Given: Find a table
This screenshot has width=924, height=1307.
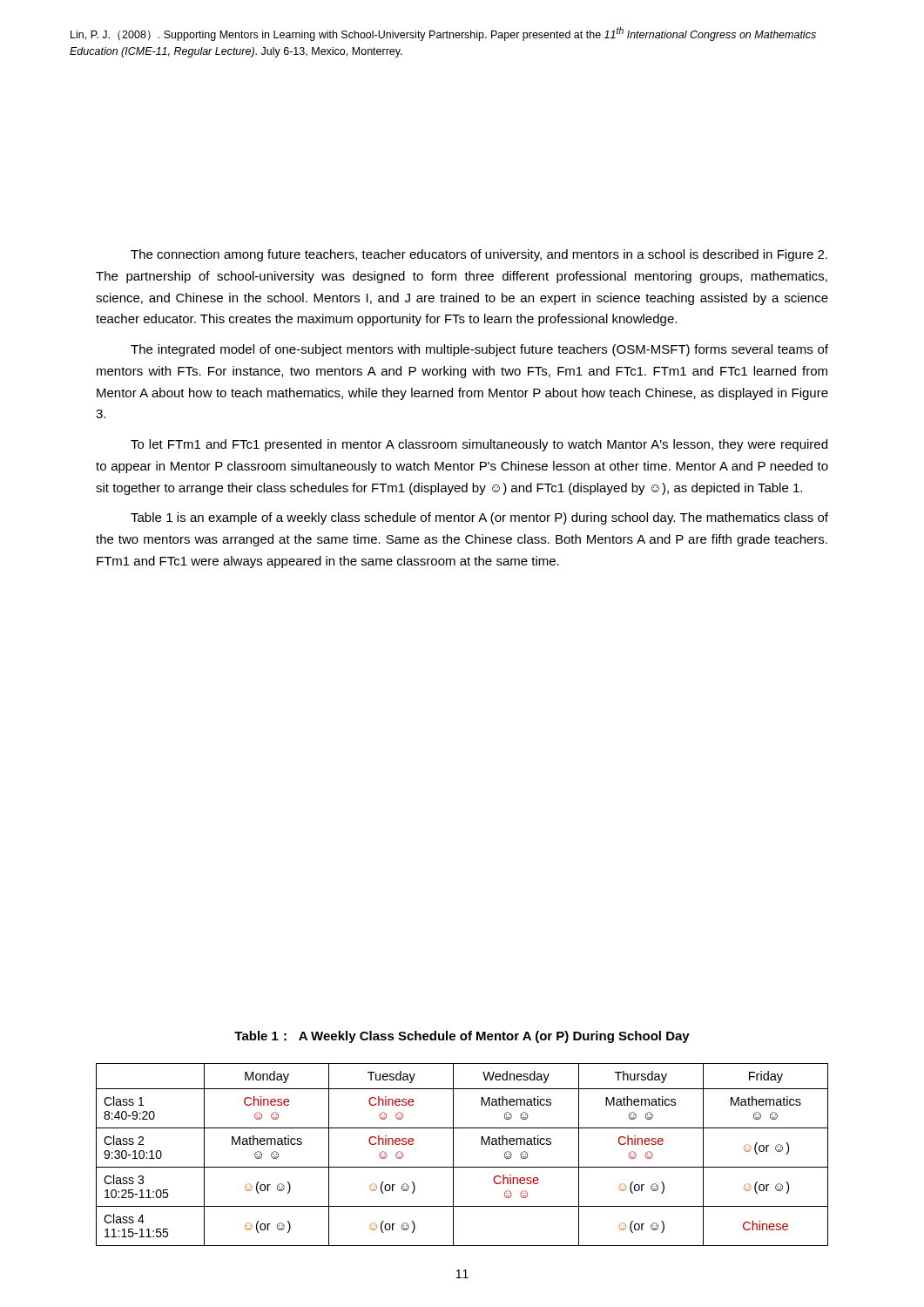Looking at the screenshot, I should pyautogui.click(x=462, y=1154).
